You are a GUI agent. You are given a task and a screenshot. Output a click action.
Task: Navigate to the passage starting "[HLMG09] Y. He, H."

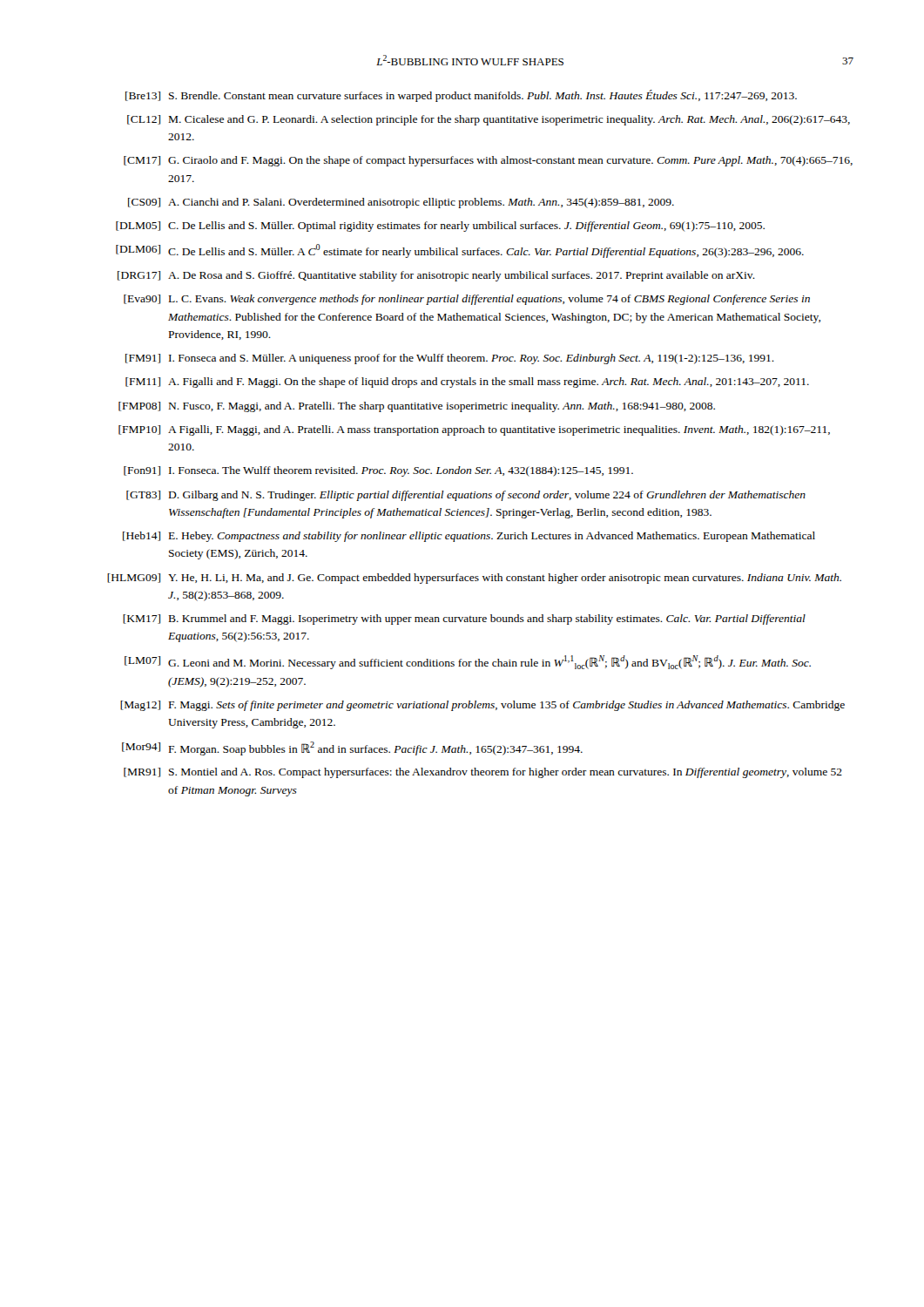(x=470, y=586)
